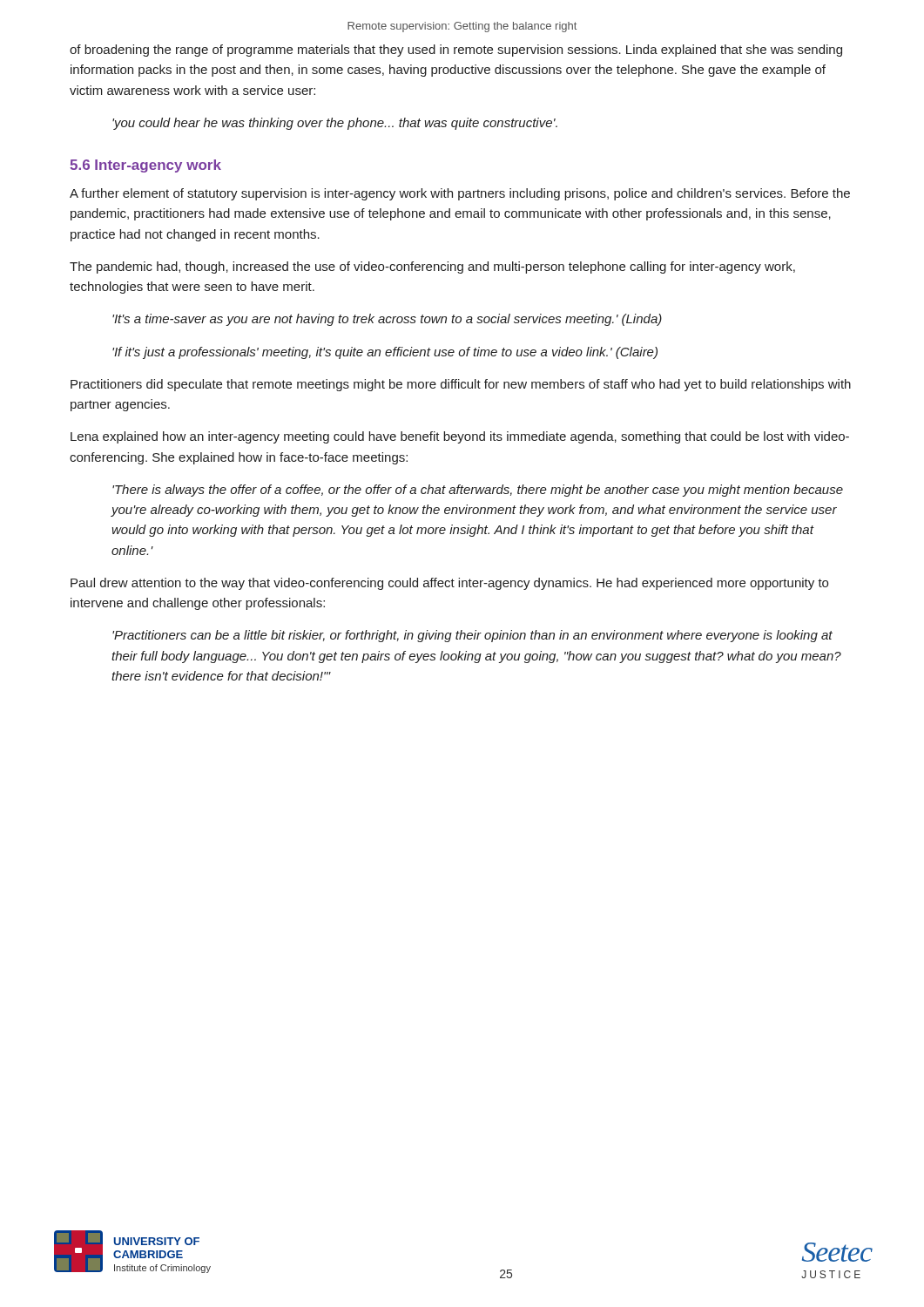This screenshot has height=1307, width=924.
Task: Find the passage starting "'If it's just a professionals'"
Action: pos(483,351)
